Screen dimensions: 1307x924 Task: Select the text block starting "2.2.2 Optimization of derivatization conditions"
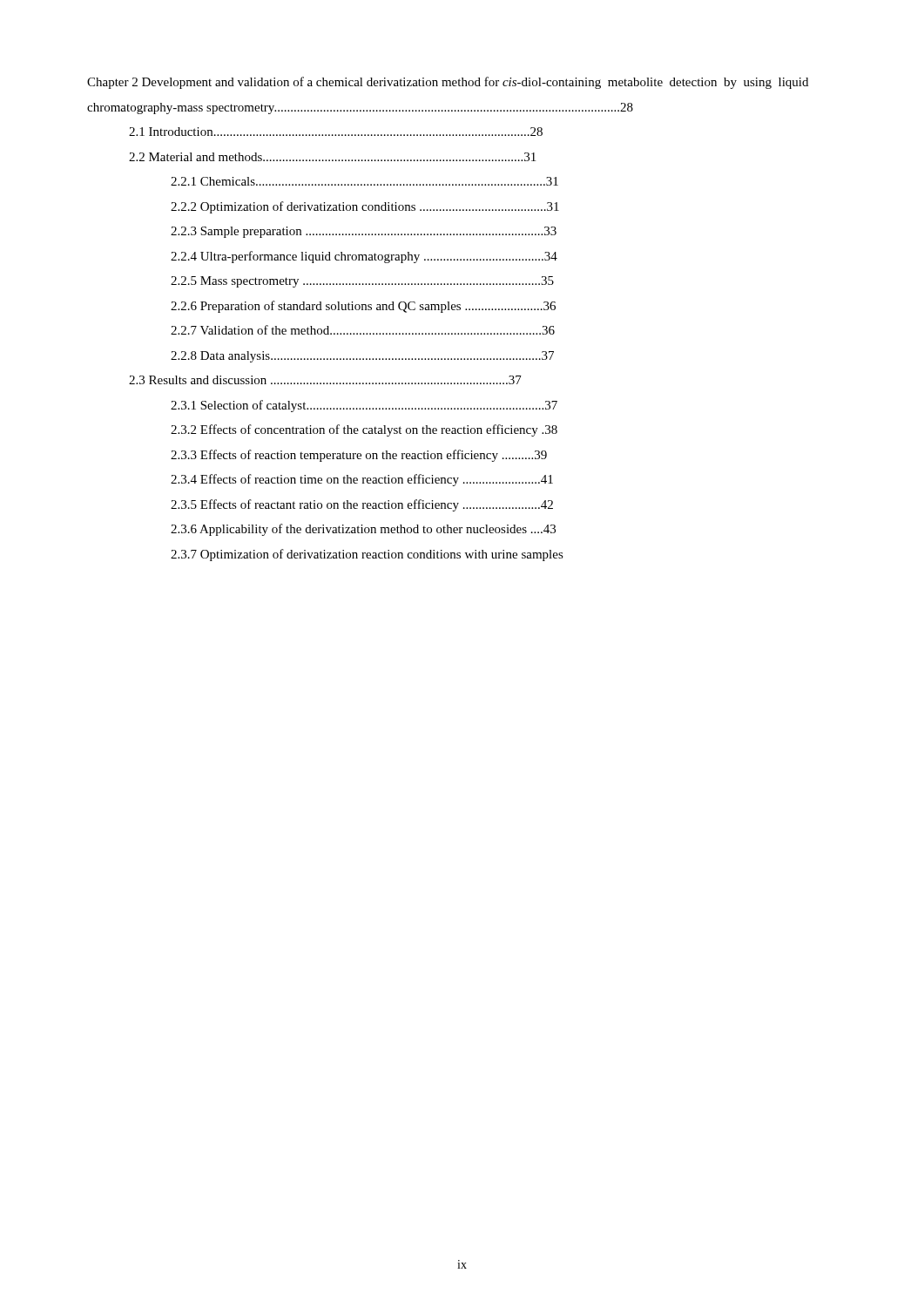pyautogui.click(x=365, y=206)
